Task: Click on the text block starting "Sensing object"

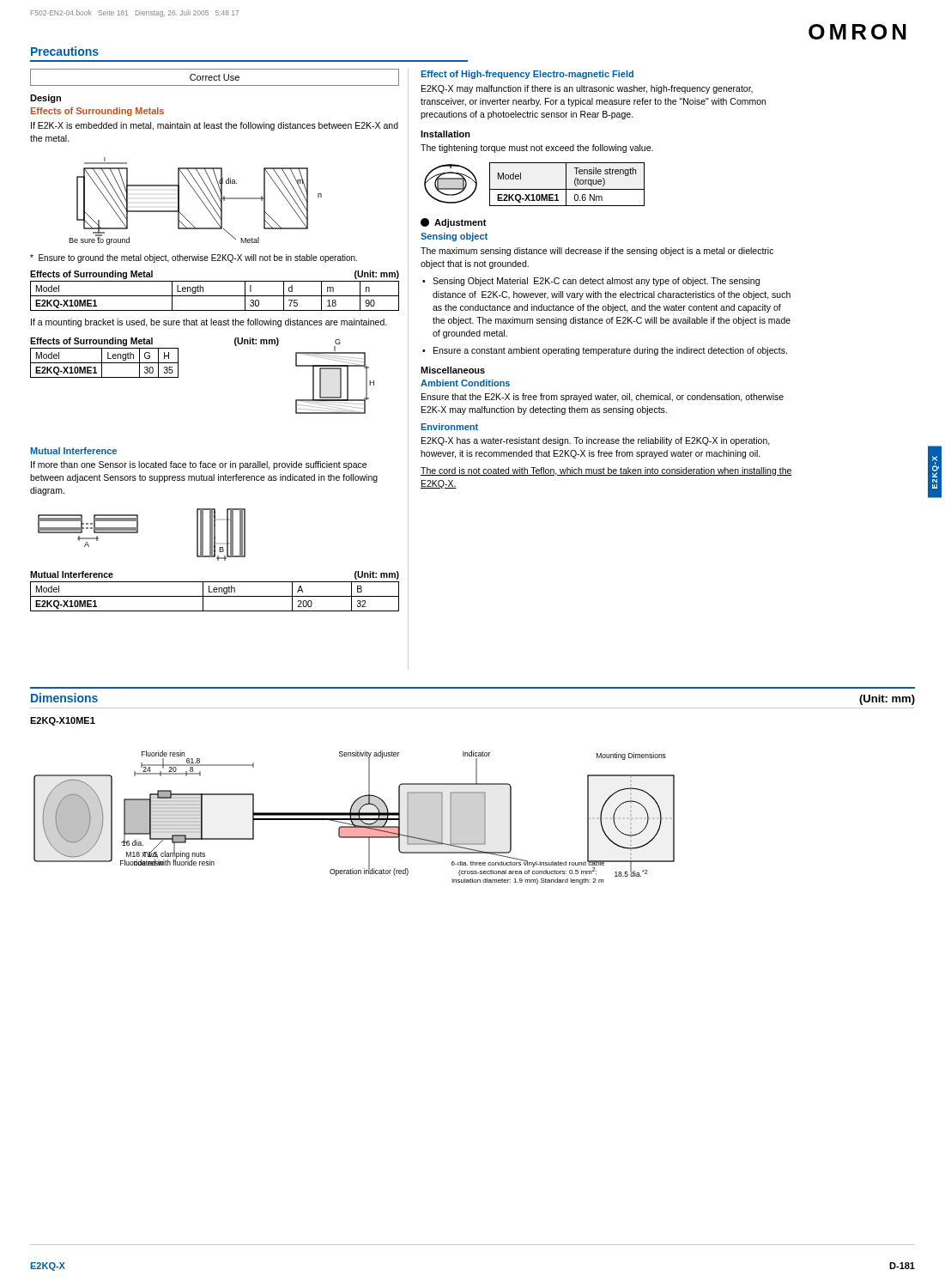Action: (454, 236)
